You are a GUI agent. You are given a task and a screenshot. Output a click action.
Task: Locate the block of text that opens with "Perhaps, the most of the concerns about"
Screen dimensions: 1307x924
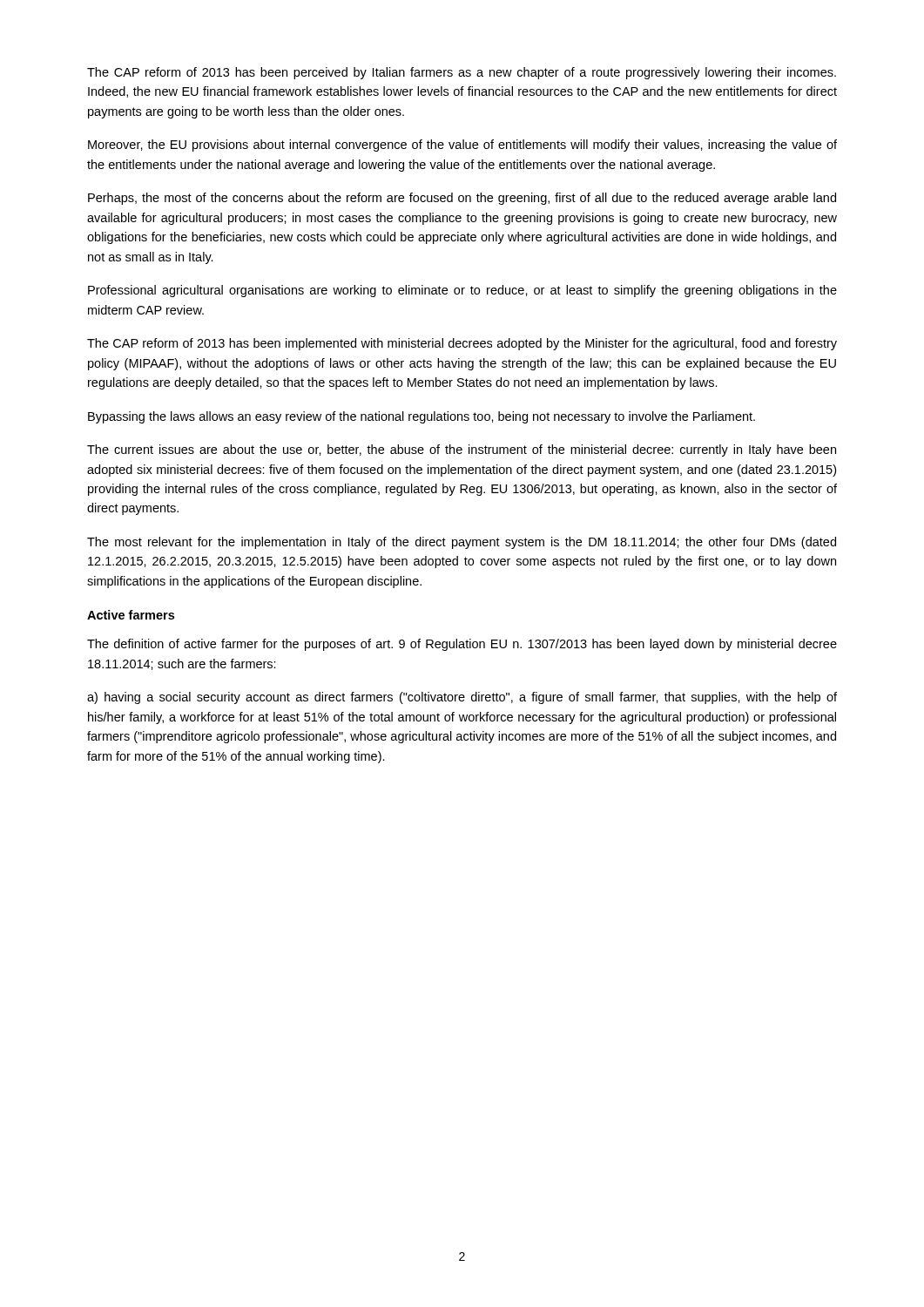click(x=462, y=227)
